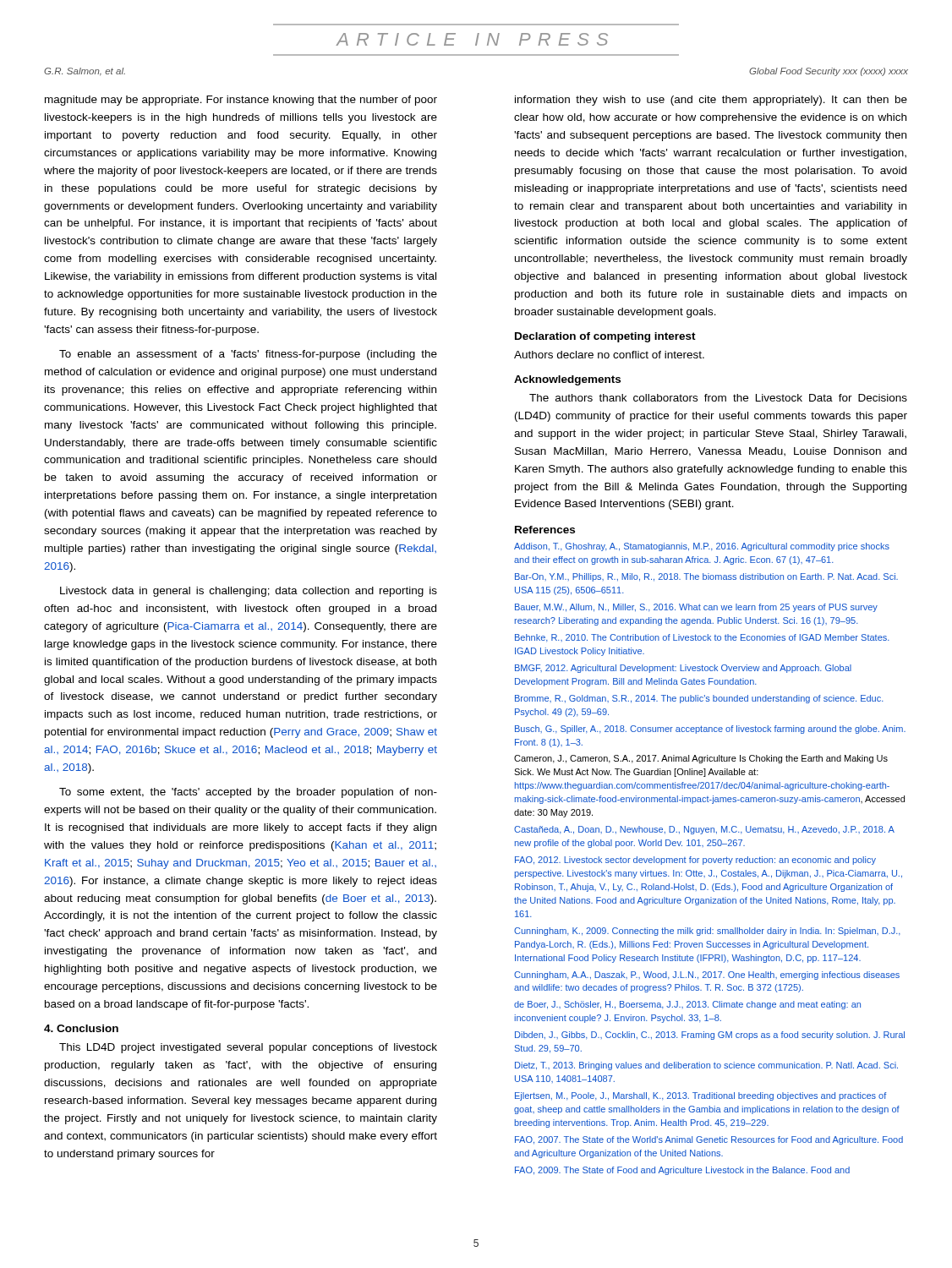This screenshot has height=1268, width=952.
Task: Click the passage that begins "Authors declare no"
Action: 711,355
